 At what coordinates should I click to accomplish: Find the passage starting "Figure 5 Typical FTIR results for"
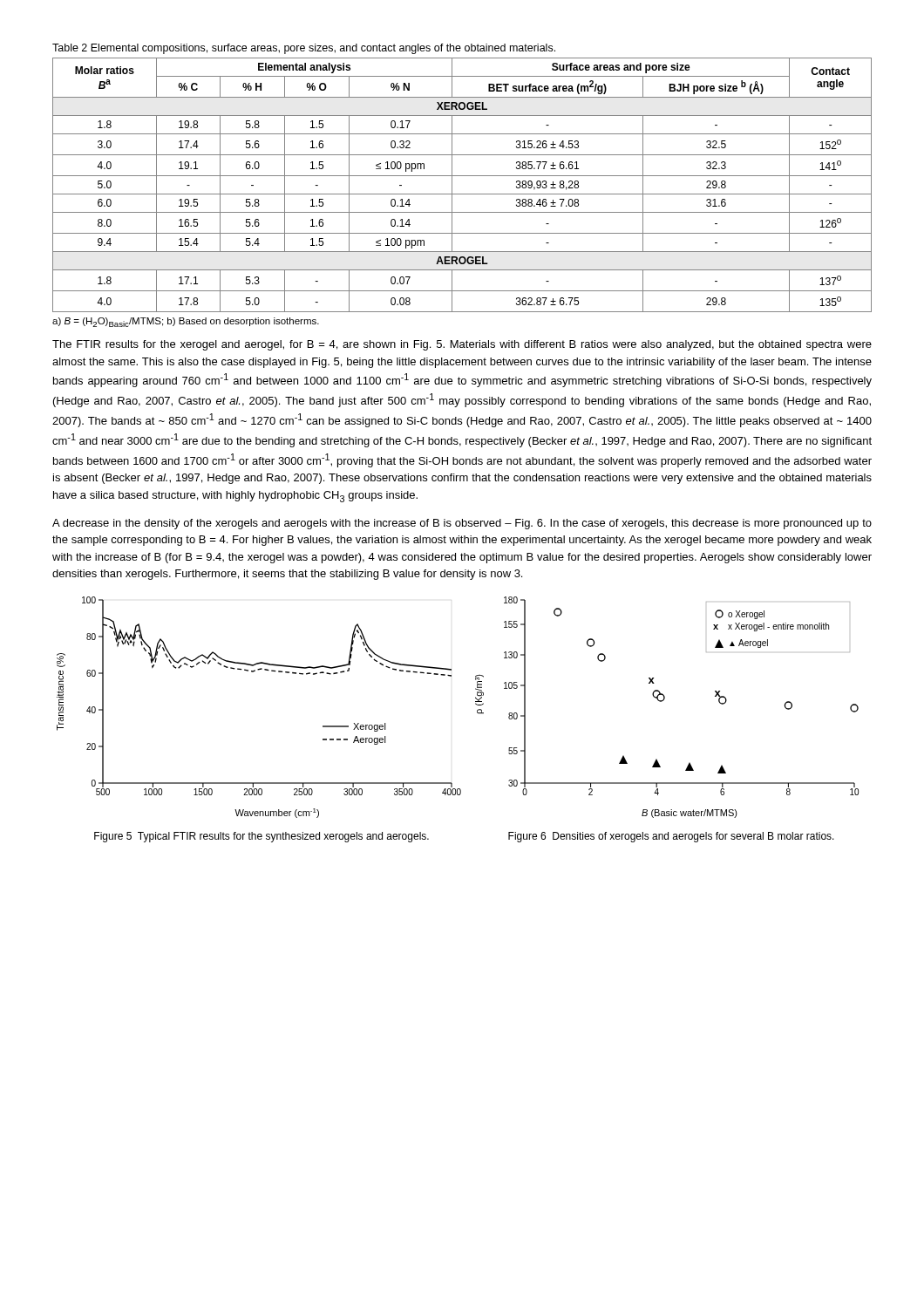pos(262,836)
